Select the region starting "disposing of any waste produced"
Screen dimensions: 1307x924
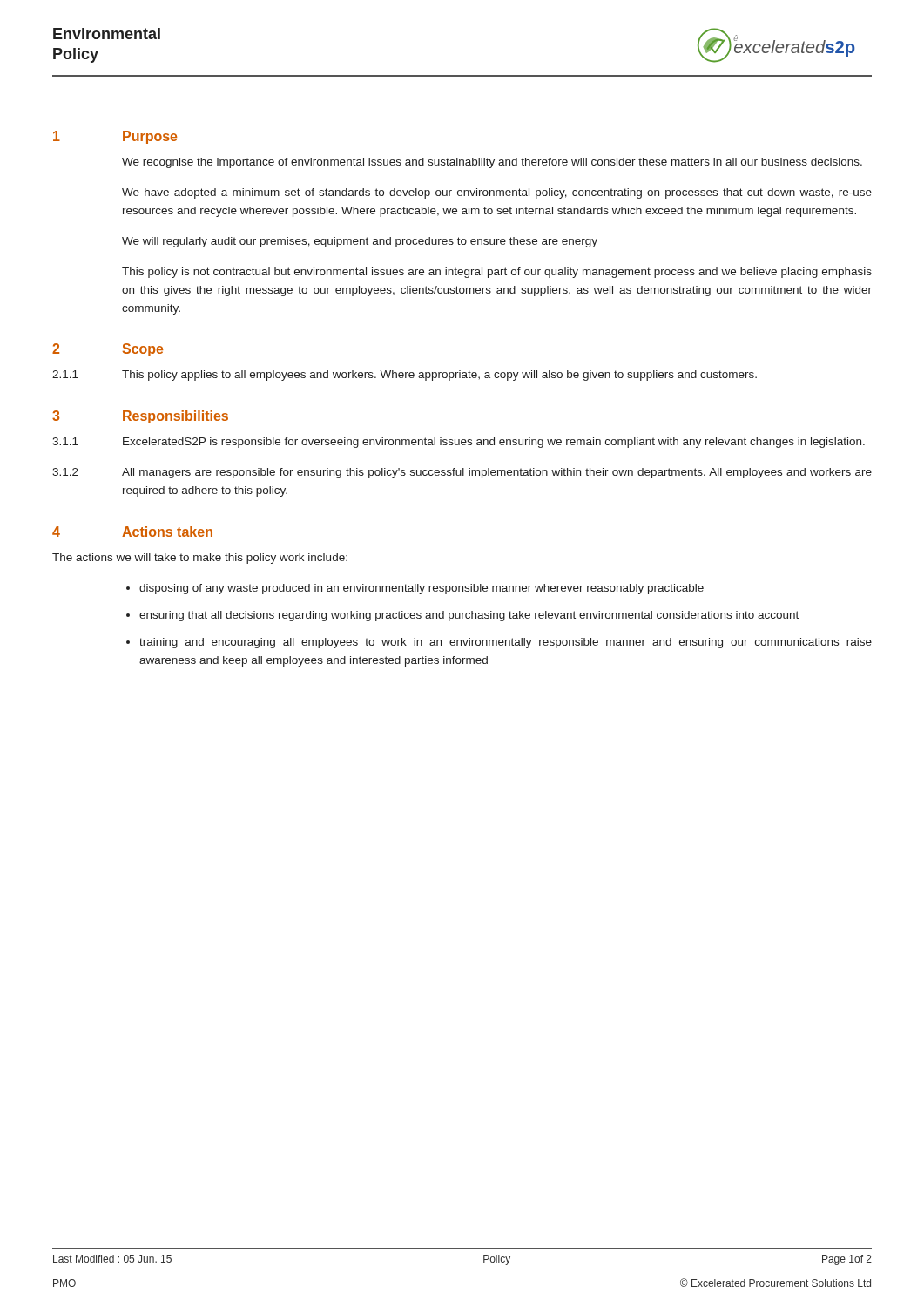(422, 588)
